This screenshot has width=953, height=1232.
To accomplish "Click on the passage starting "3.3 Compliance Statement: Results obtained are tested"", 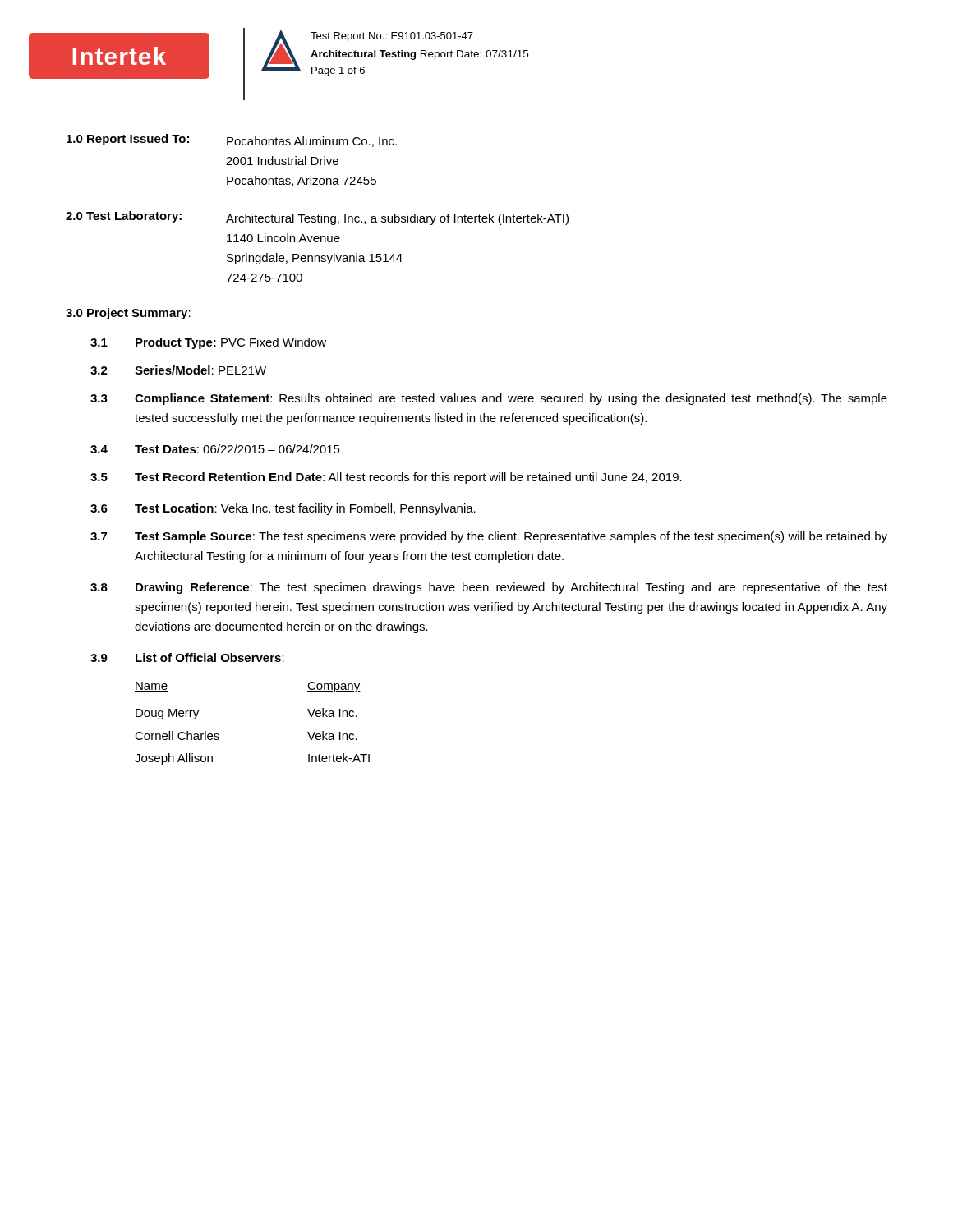I will pos(489,408).
